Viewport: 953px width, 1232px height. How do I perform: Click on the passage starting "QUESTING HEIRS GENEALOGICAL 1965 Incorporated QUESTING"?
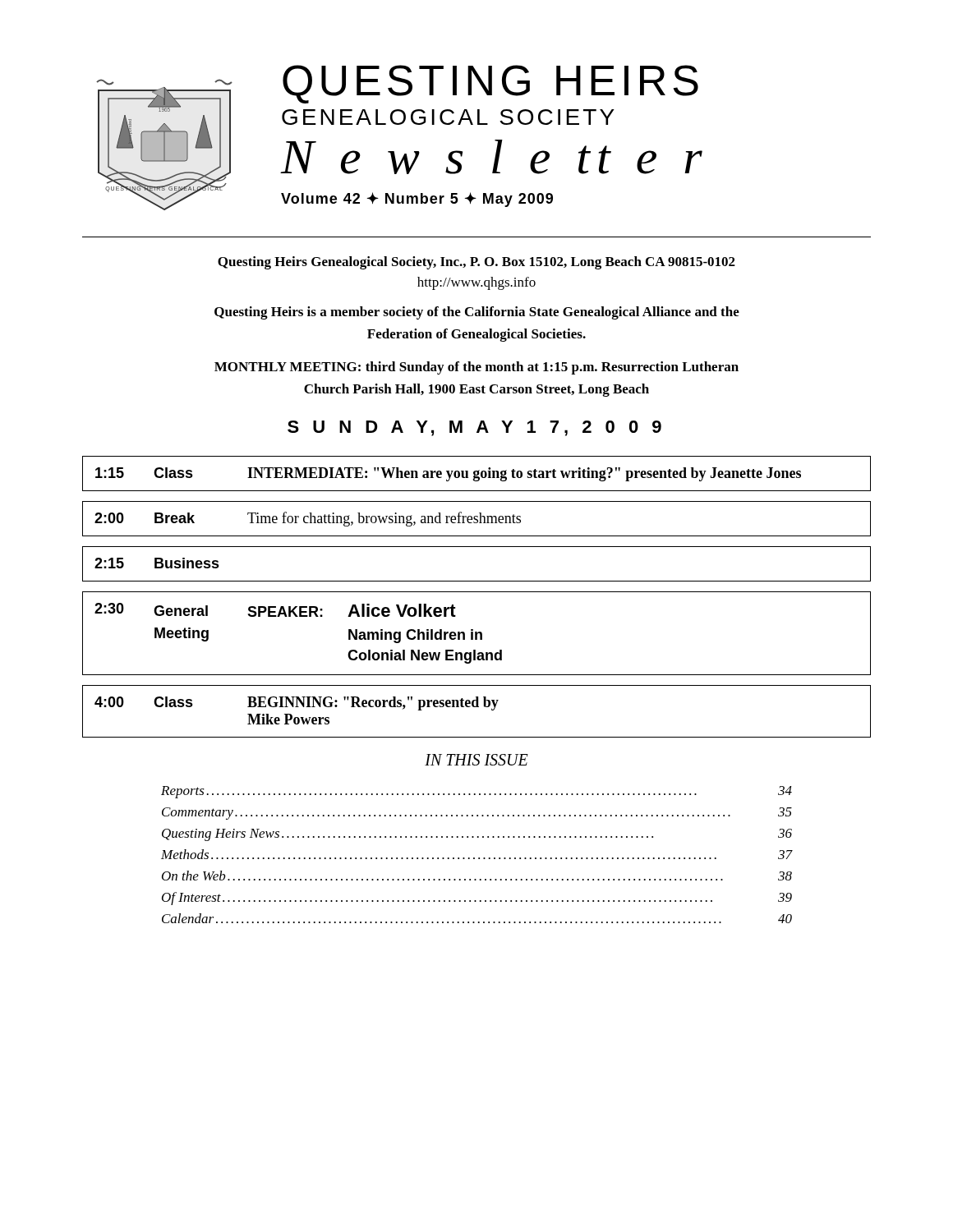click(x=476, y=133)
